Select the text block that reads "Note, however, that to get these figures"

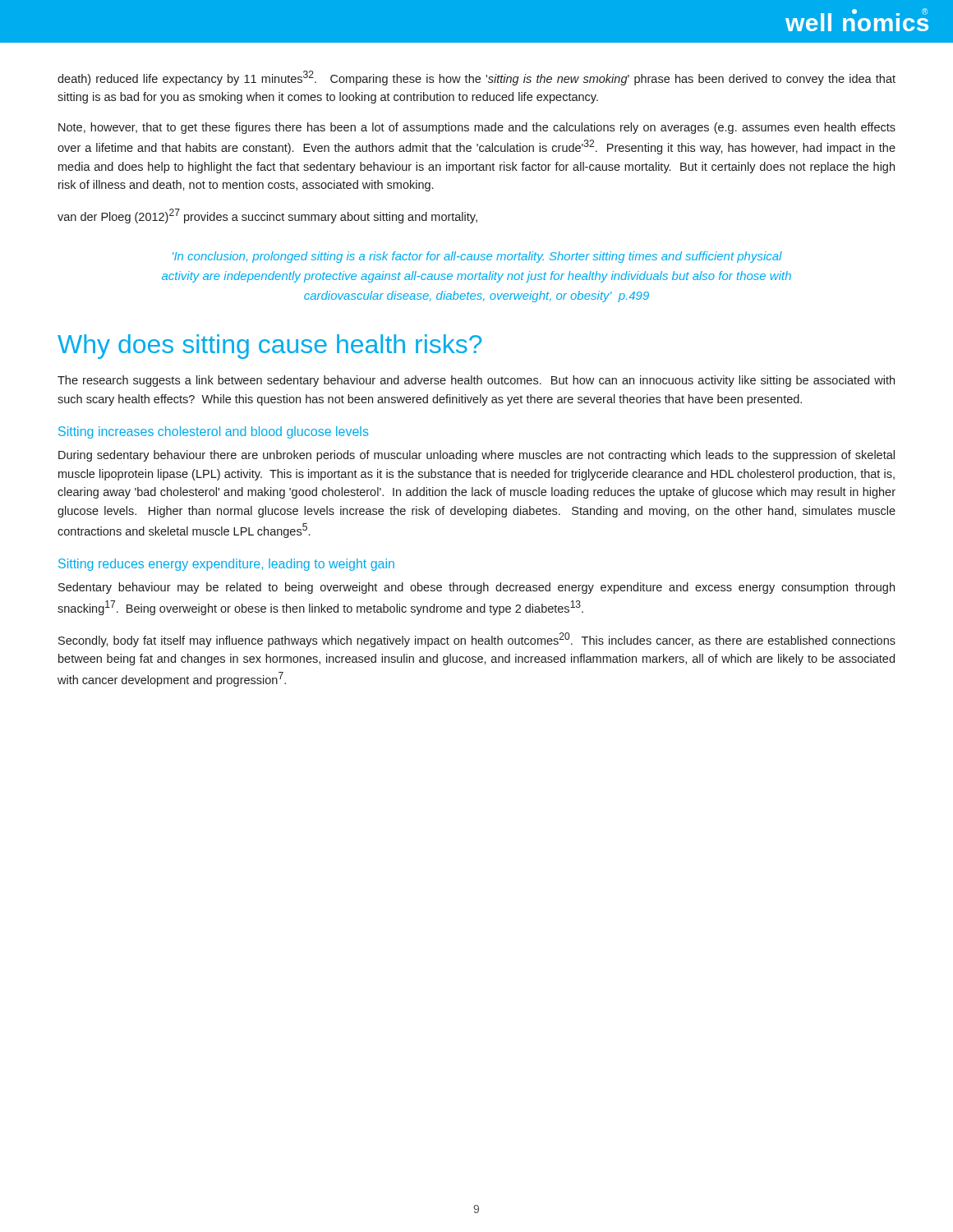tap(476, 156)
